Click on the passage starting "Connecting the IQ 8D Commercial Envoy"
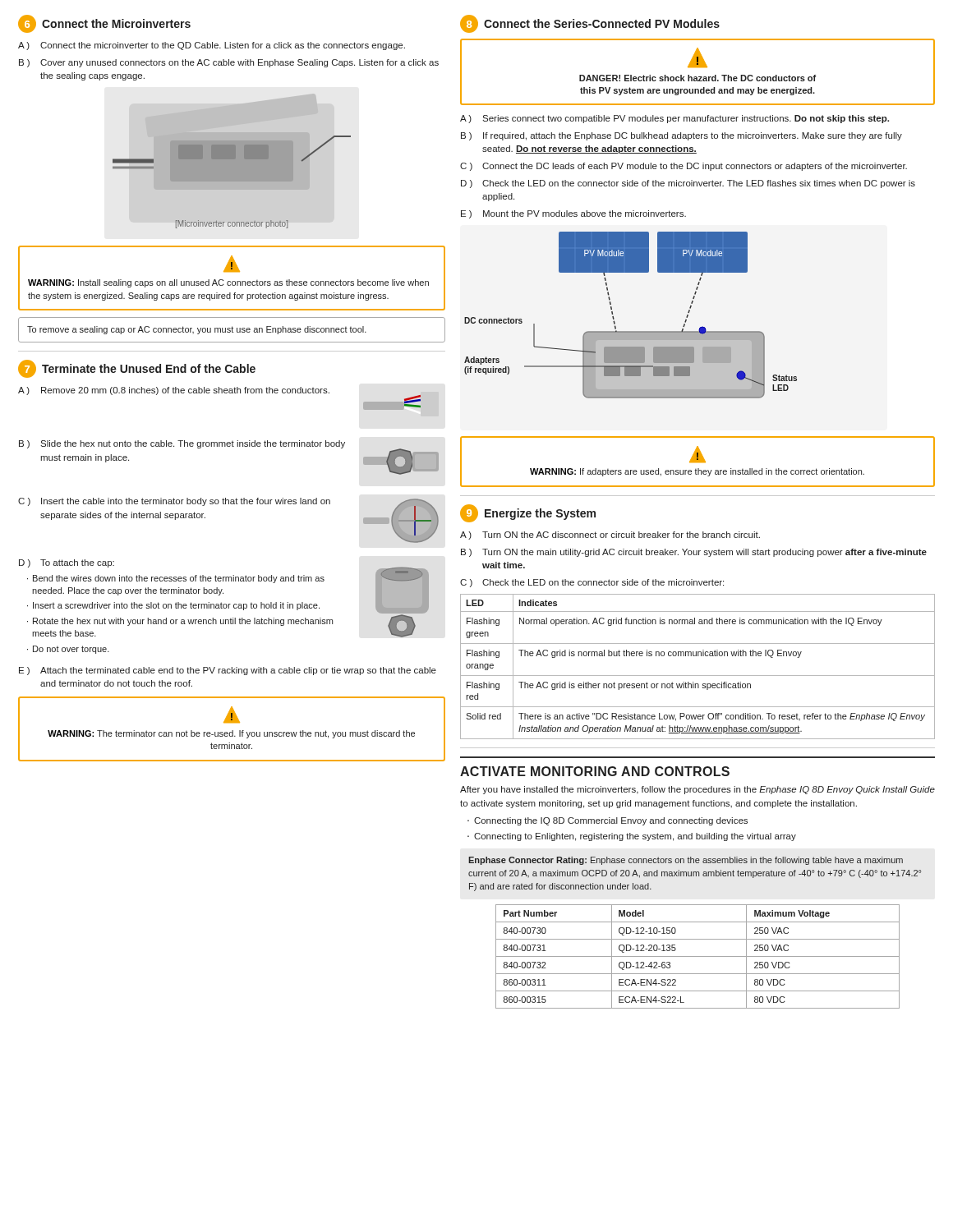Screen dimensions: 1232x953 click(611, 821)
